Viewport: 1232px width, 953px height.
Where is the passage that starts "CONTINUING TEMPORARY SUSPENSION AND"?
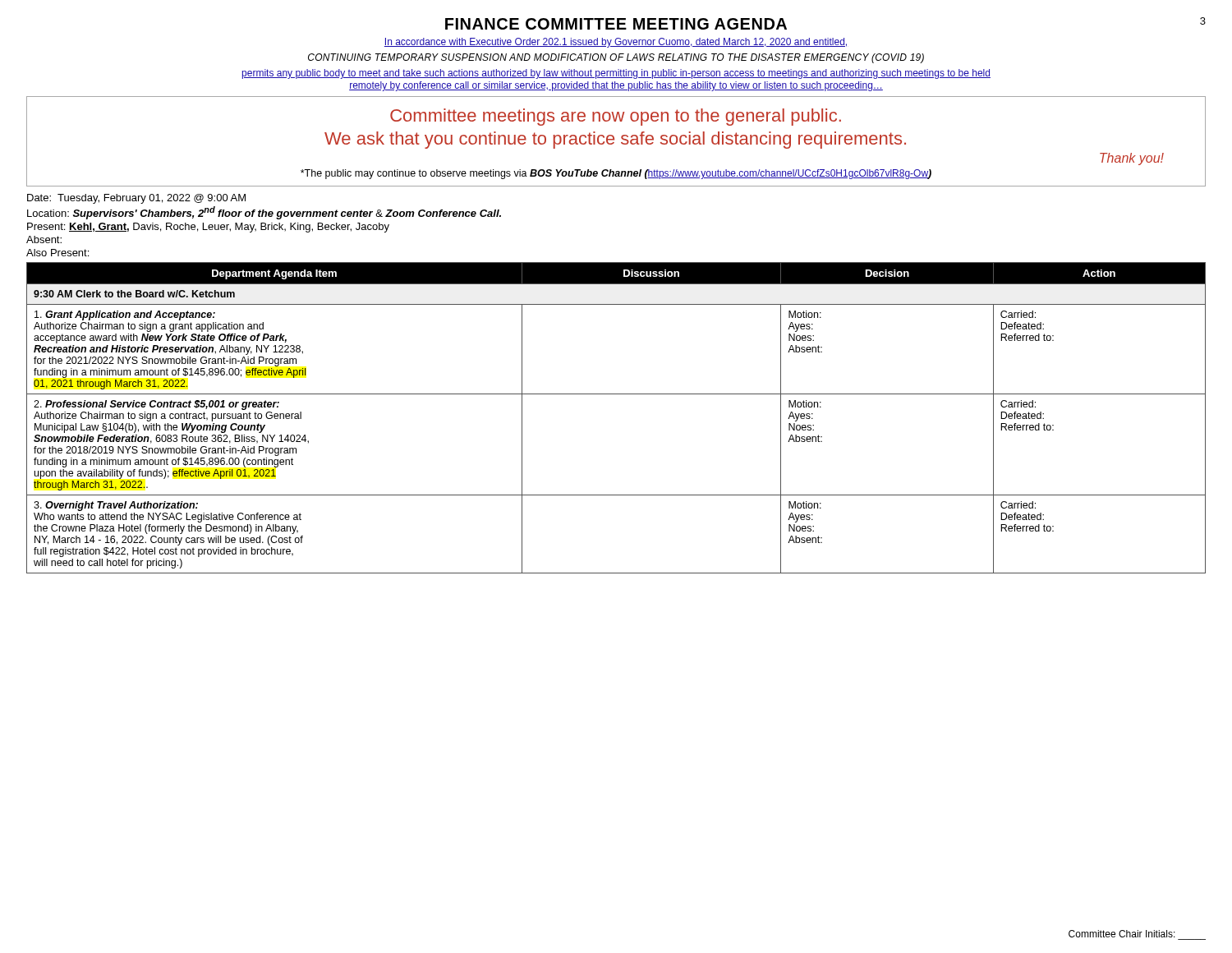click(616, 58)
